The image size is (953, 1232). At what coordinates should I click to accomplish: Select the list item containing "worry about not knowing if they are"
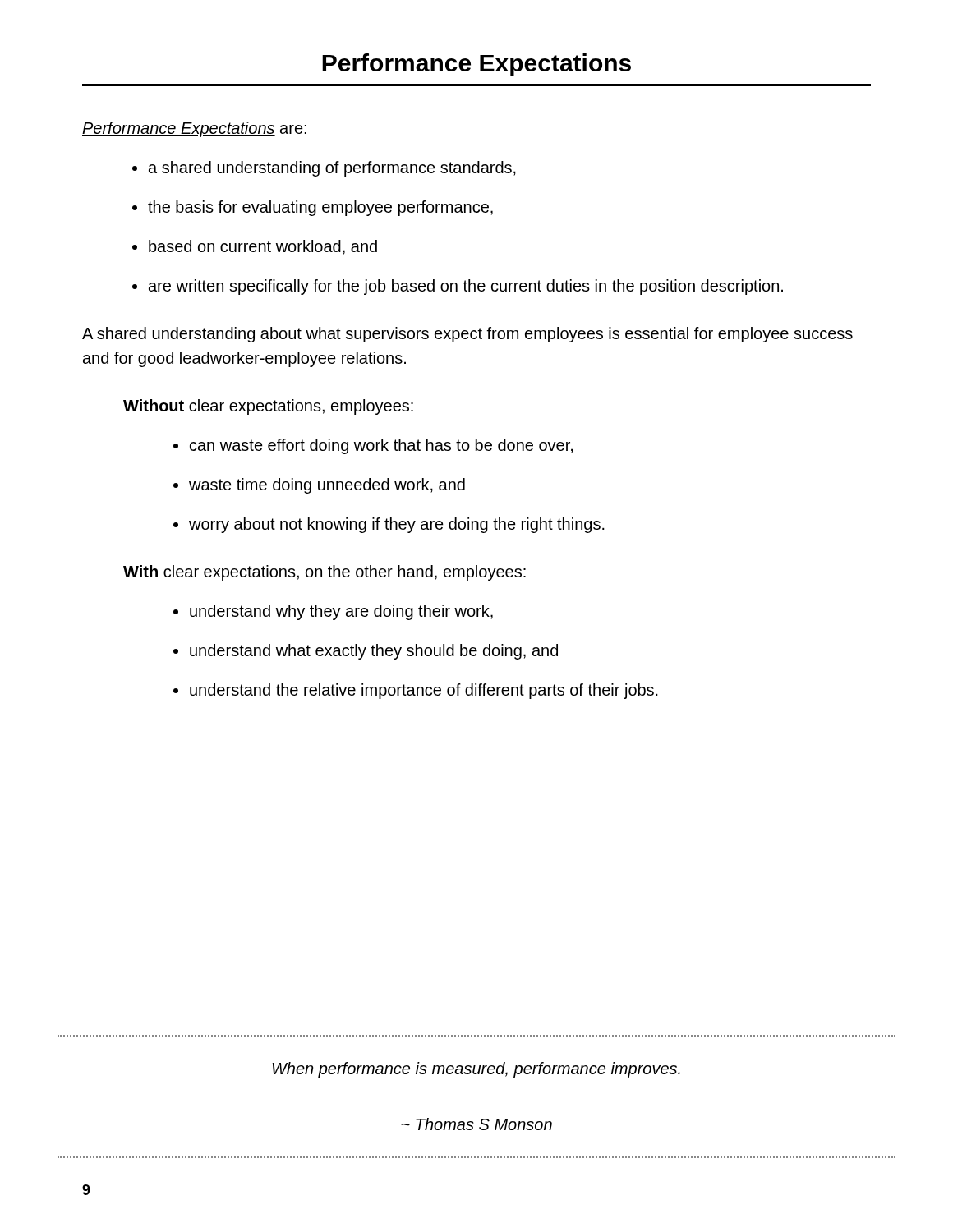530,524
